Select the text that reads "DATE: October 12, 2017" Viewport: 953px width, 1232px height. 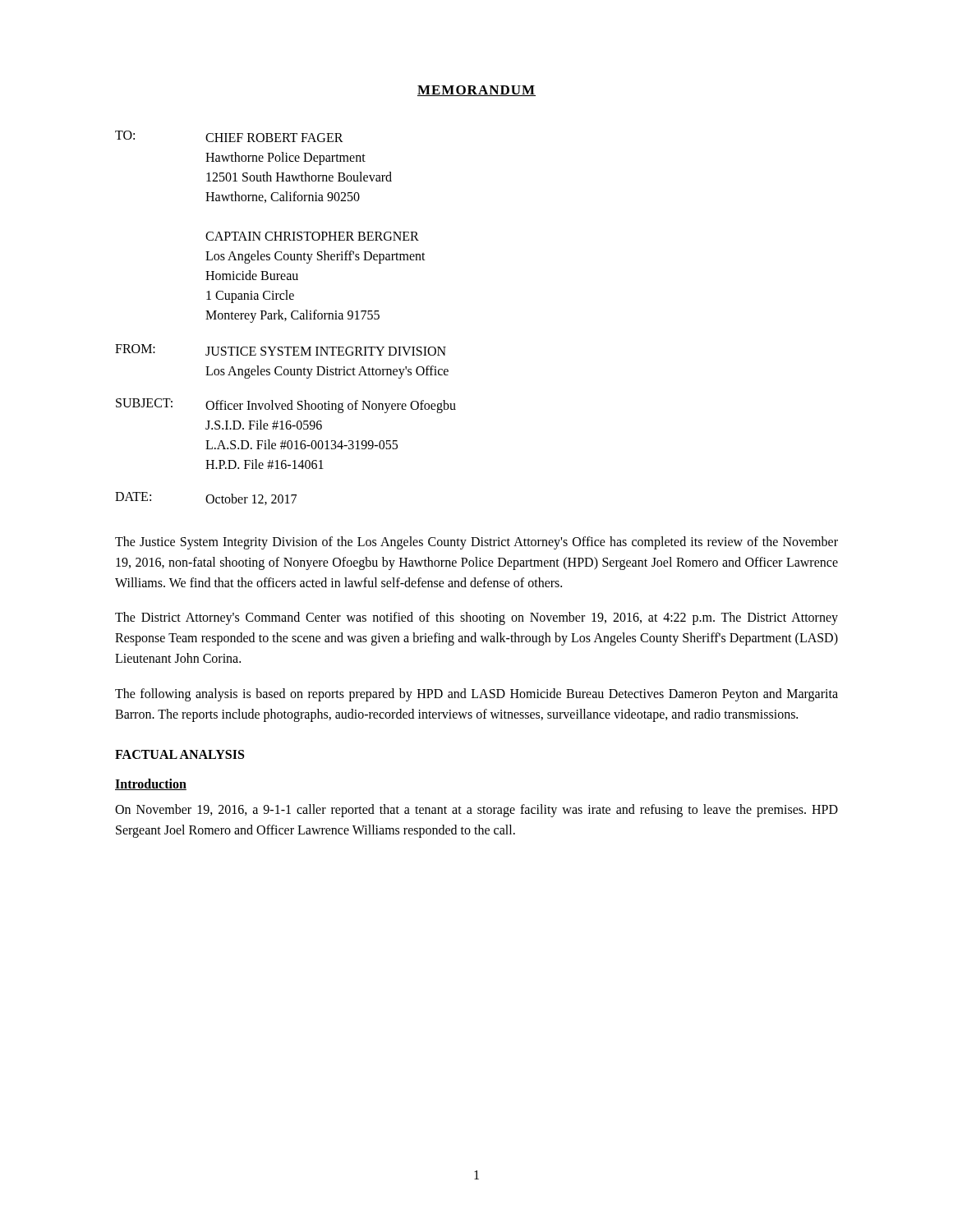206,499
